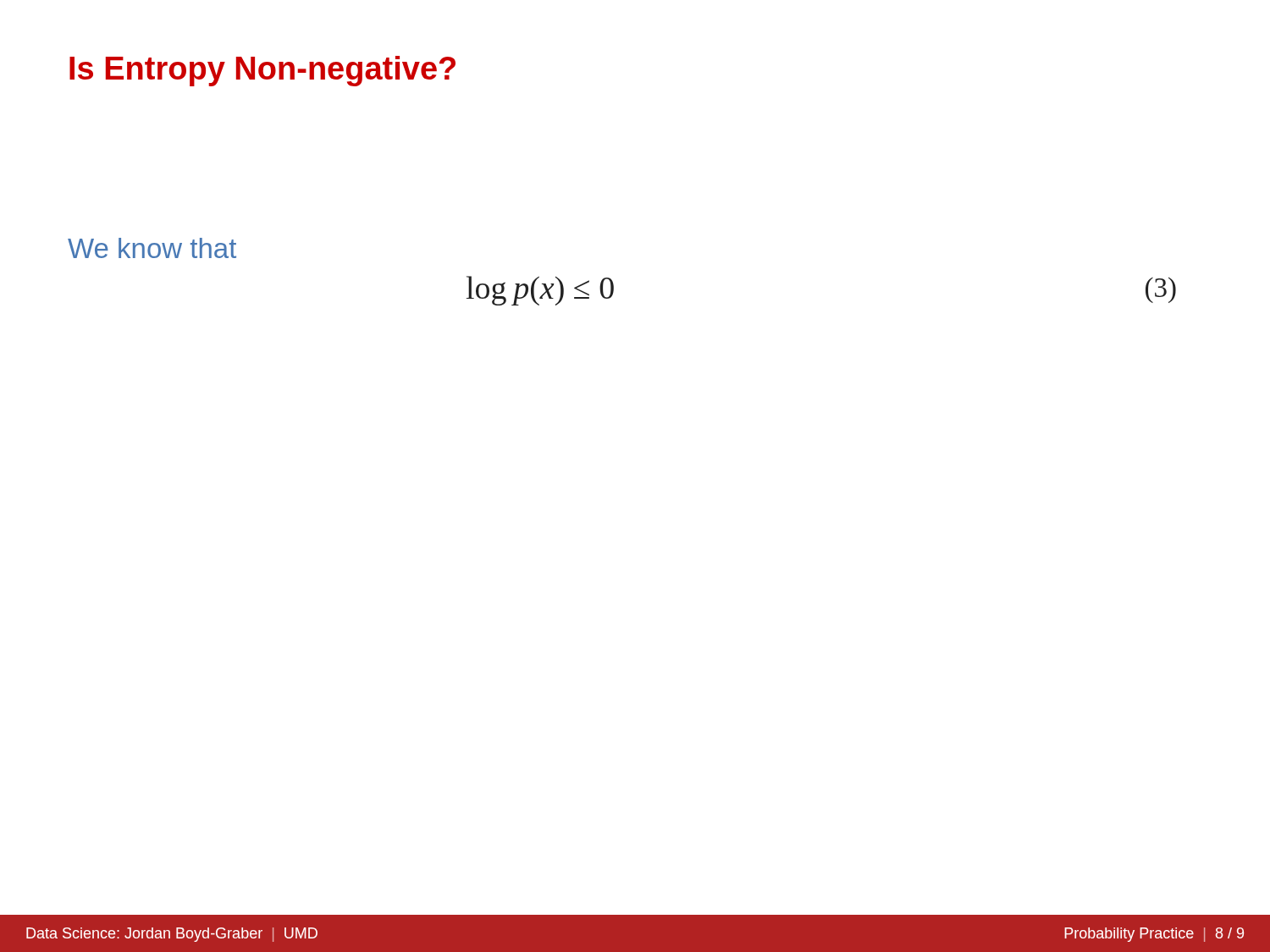Click where it says "We know that"

(x=152, y=248)
